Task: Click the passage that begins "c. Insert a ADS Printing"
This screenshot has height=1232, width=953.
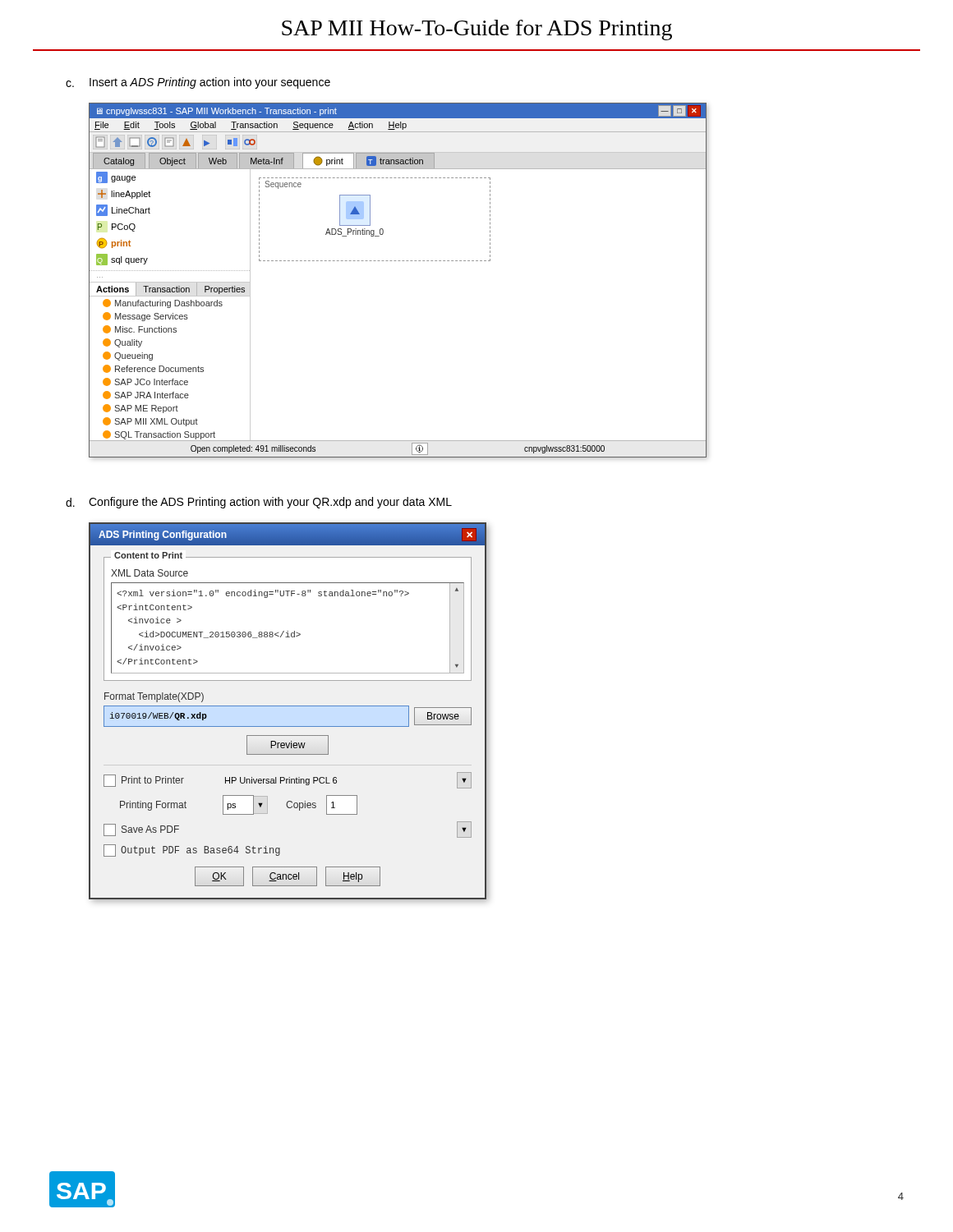Action: coord(198,83)
